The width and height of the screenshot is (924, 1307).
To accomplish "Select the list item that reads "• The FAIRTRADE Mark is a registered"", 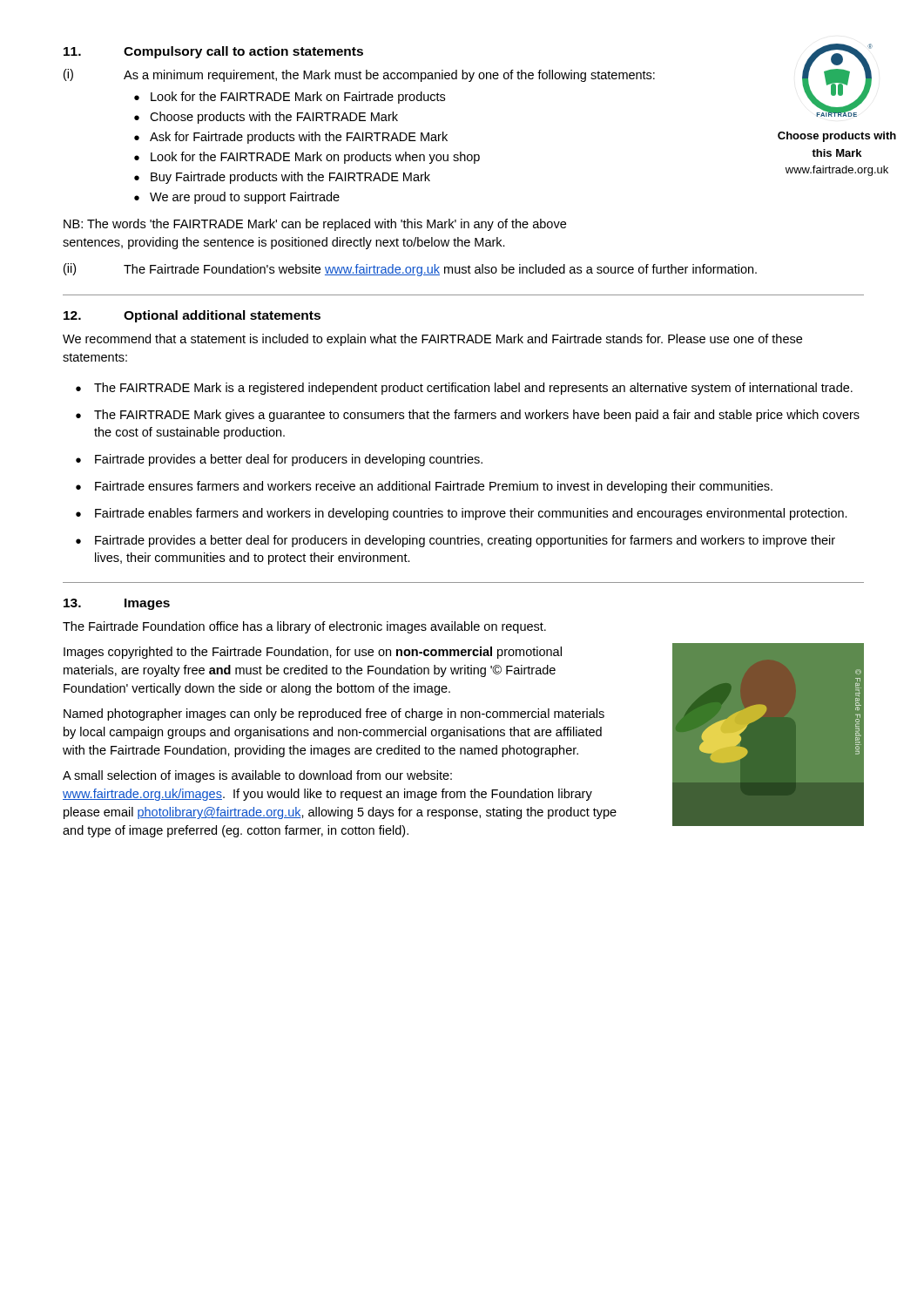I will [x=463, y=388].
